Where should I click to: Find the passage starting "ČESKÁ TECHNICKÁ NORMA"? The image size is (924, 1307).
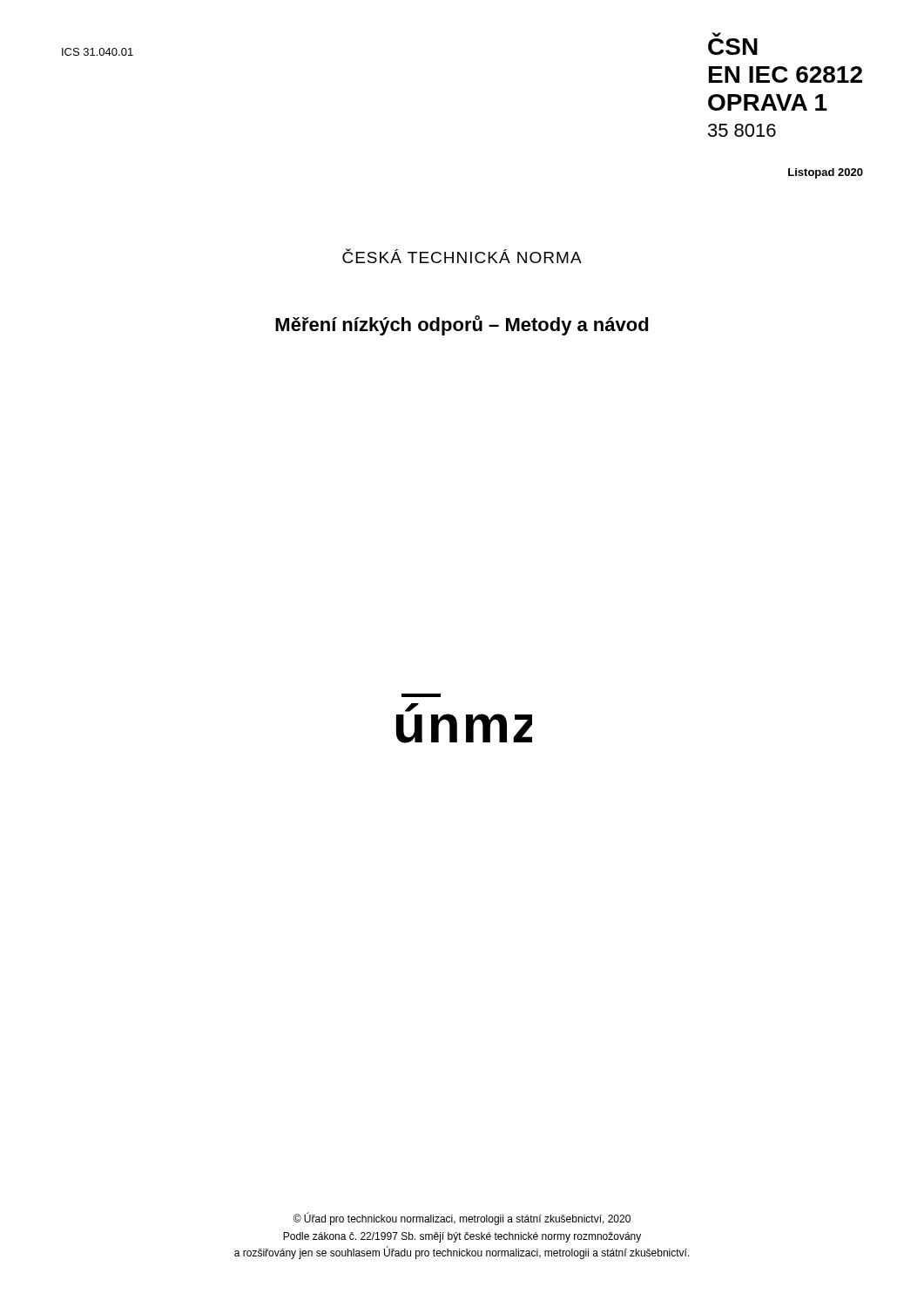[462, 257]
